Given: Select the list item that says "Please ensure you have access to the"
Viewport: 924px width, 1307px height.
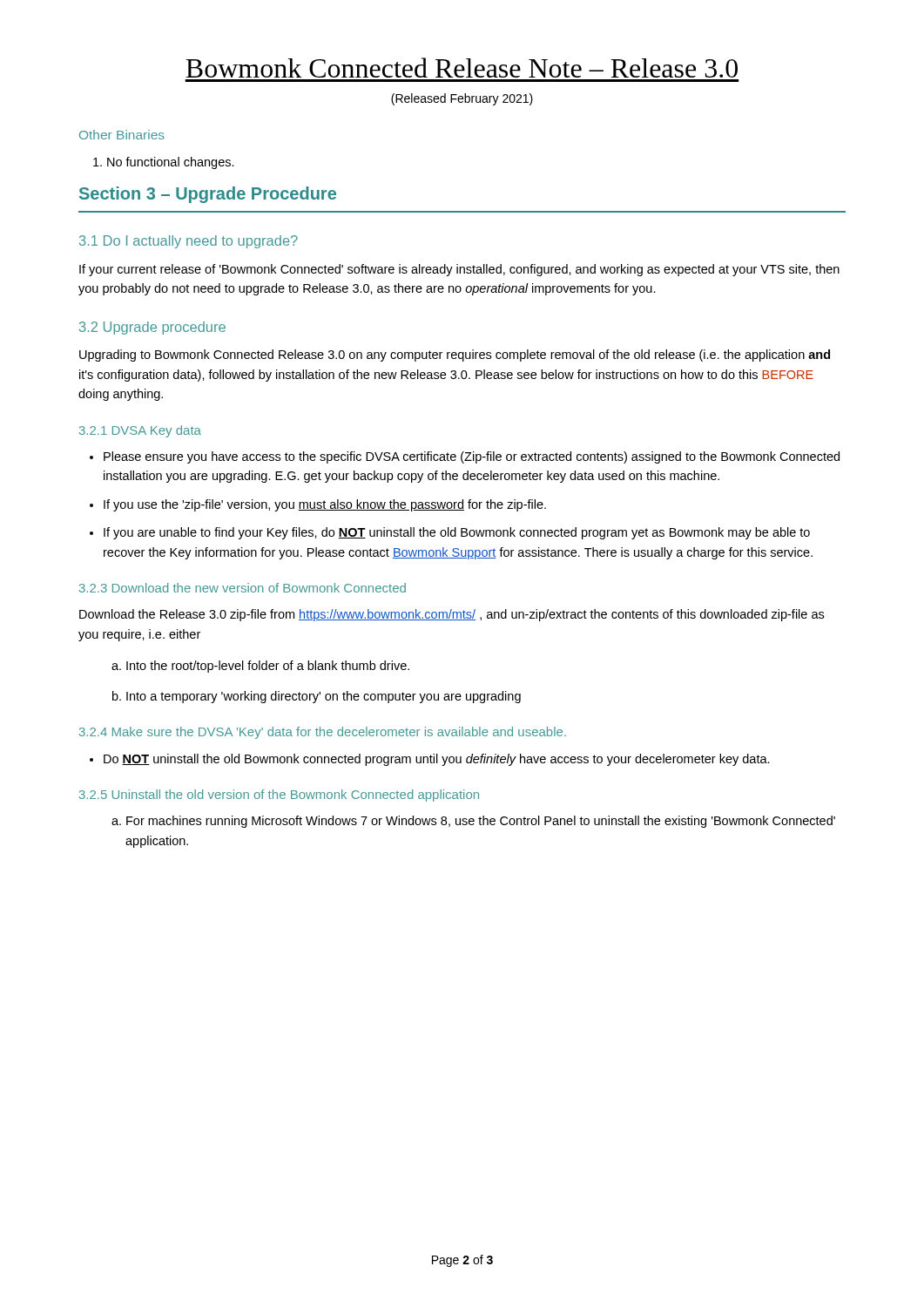Looking at the screenshot, I should (x=462, y=505).
